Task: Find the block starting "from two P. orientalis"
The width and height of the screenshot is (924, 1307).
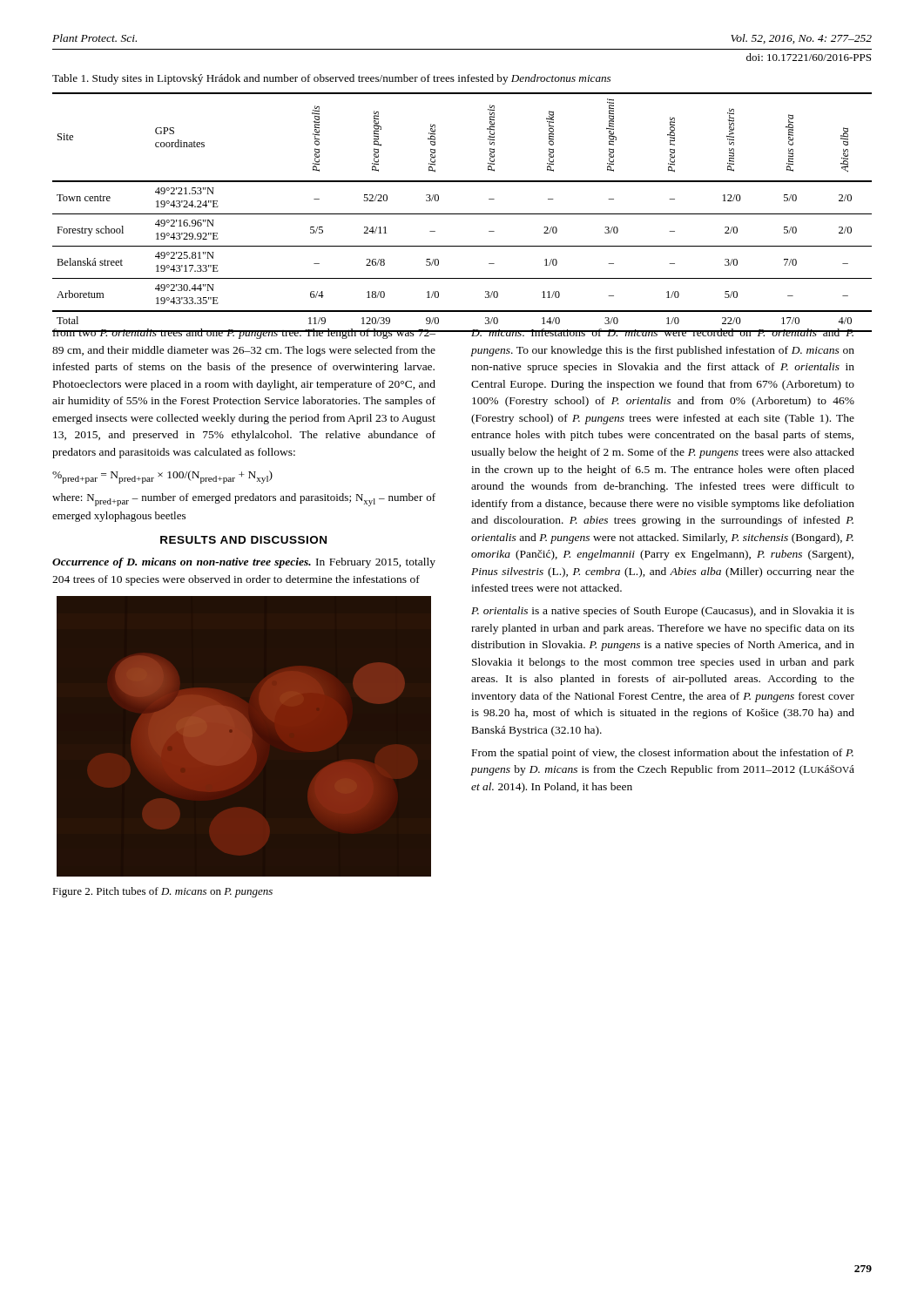Action: [244, 392]
